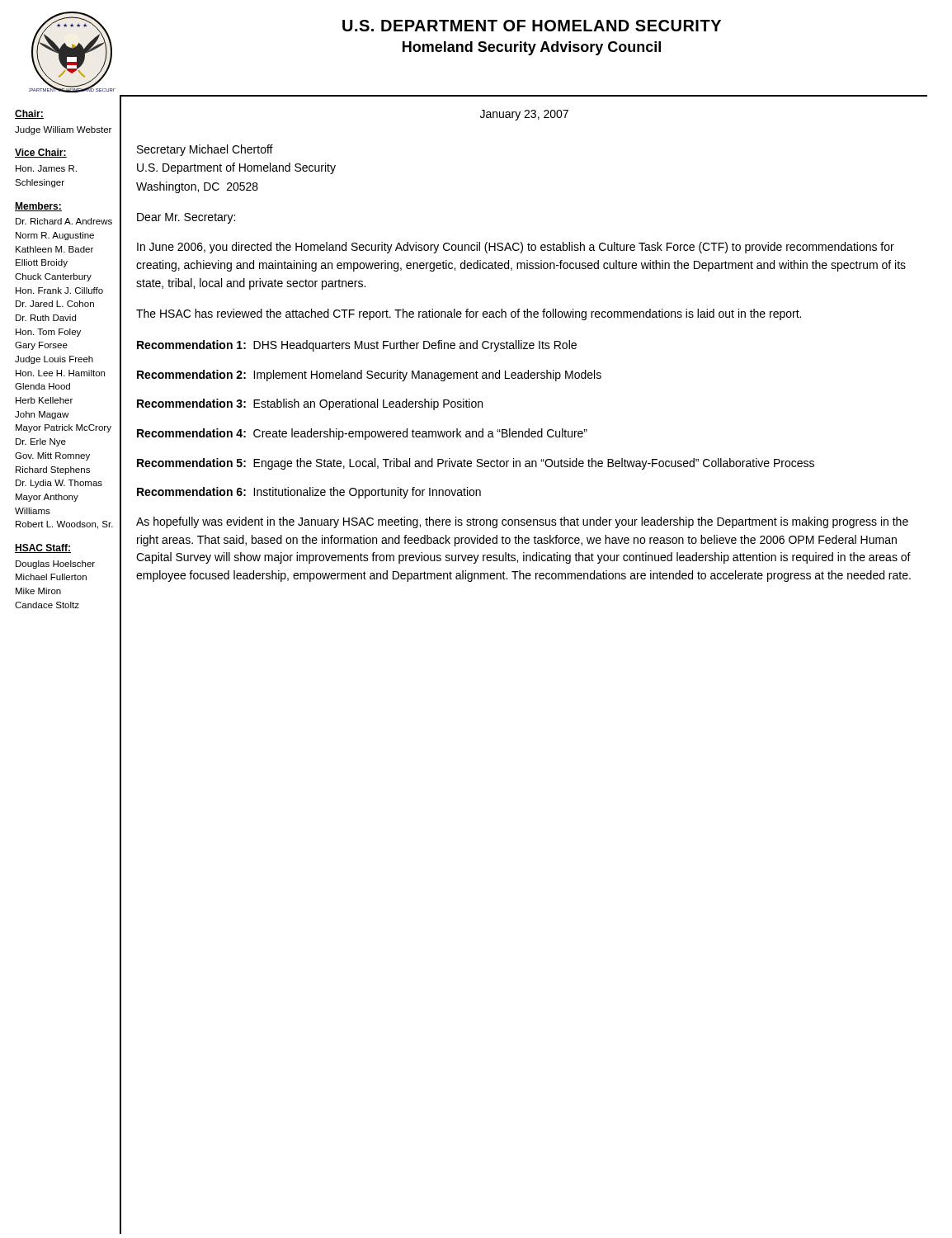This screenshot has width=952, height=1238.
Task: Locate the text block containing "Secretary Michael Chertoff"
Action: [236, 168]
